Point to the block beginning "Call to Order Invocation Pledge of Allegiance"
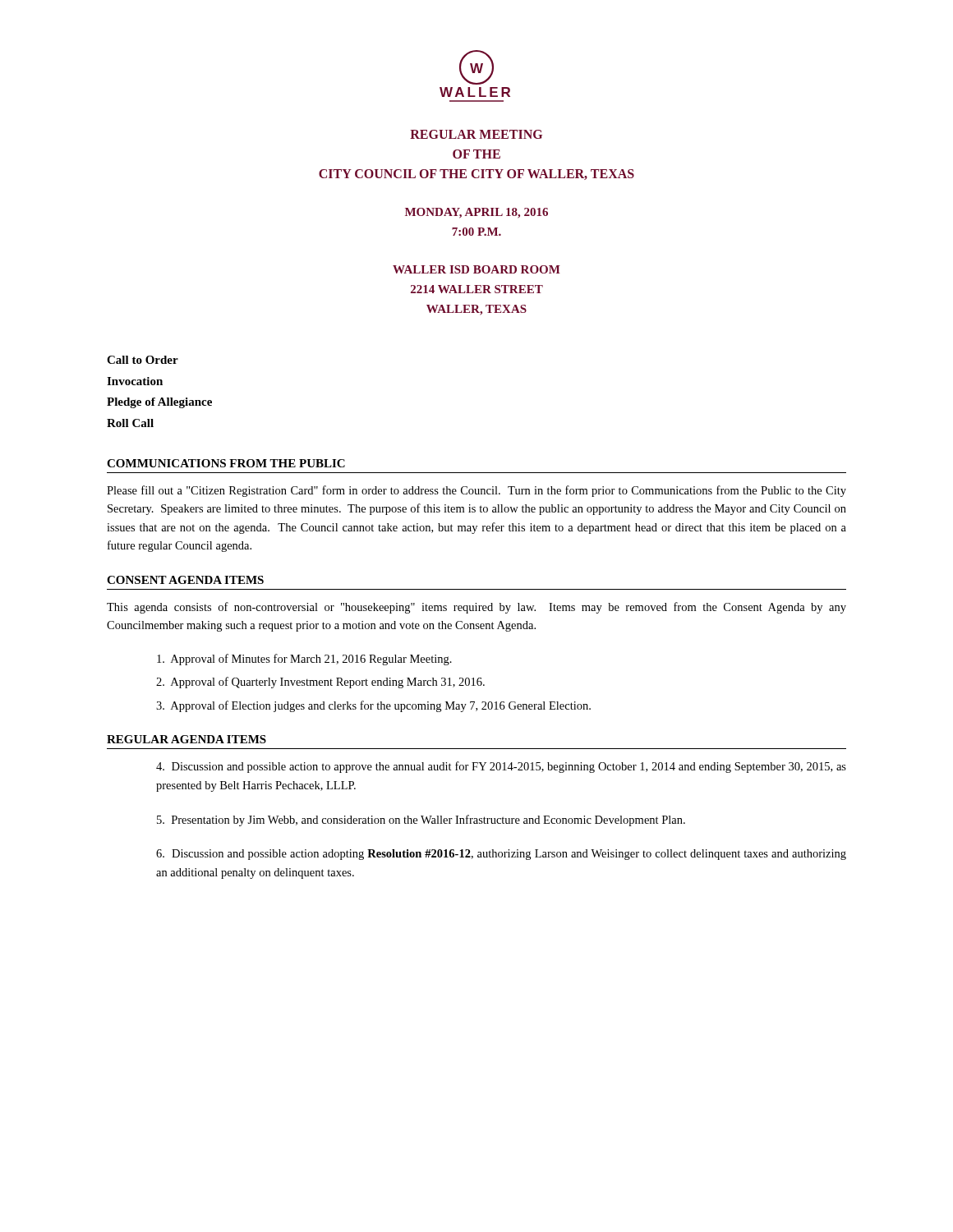The height and width of the screenshot is (1232, 953). click(x=143, y=360)
